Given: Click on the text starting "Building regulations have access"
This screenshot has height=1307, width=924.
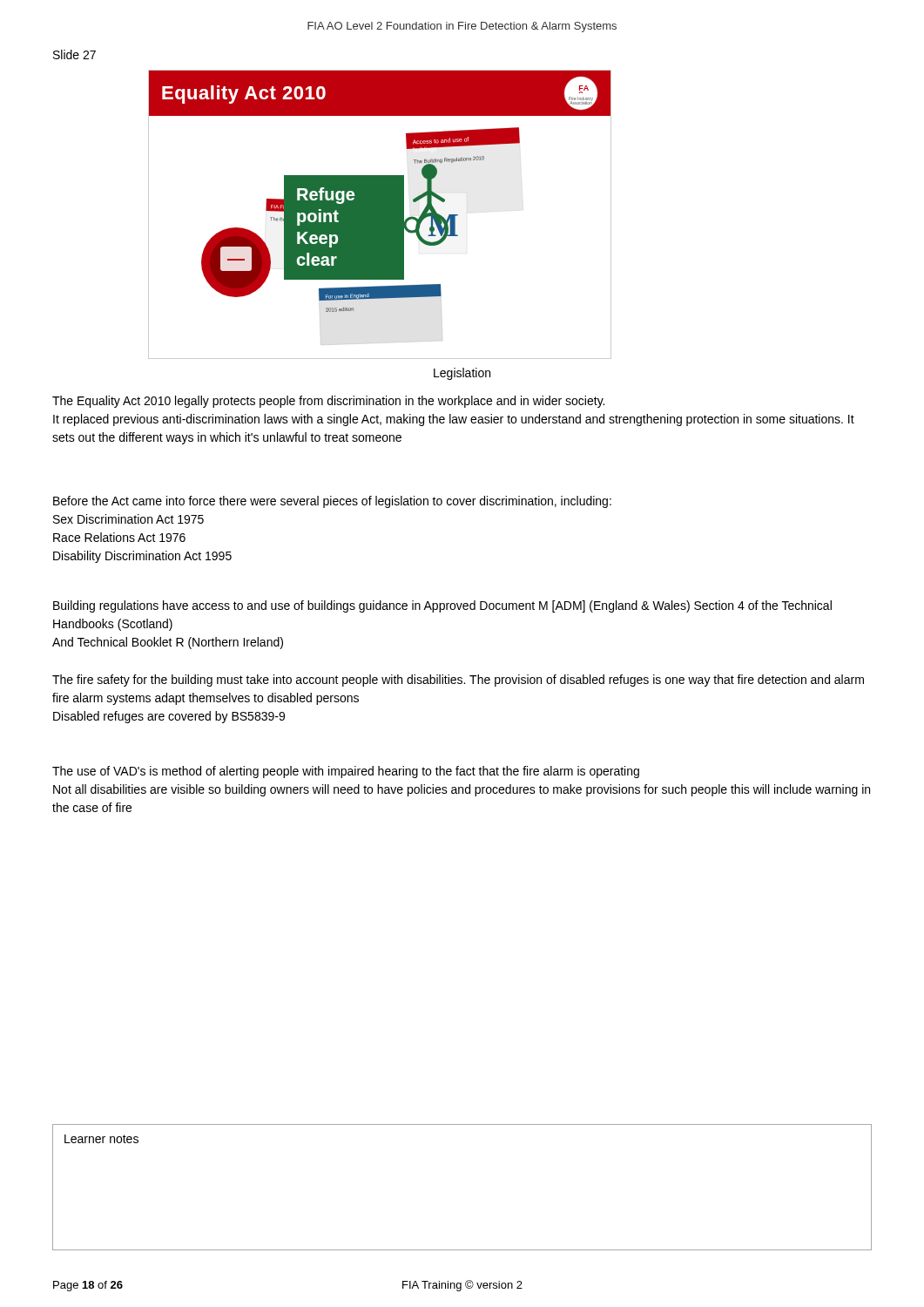Looking at the screenshot, I should [442, 606].
